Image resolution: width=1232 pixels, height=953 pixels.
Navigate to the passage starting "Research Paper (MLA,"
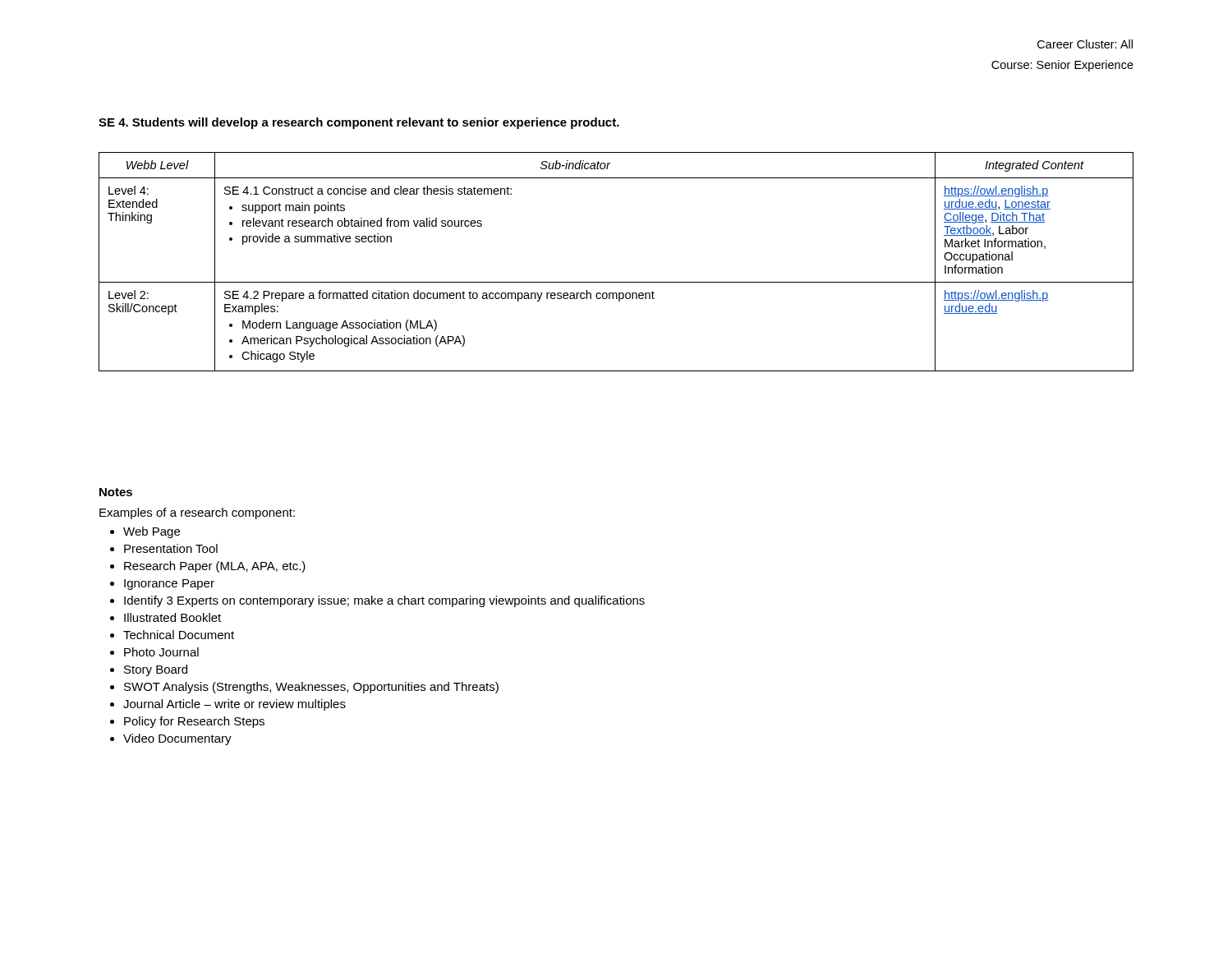(214, 566)
